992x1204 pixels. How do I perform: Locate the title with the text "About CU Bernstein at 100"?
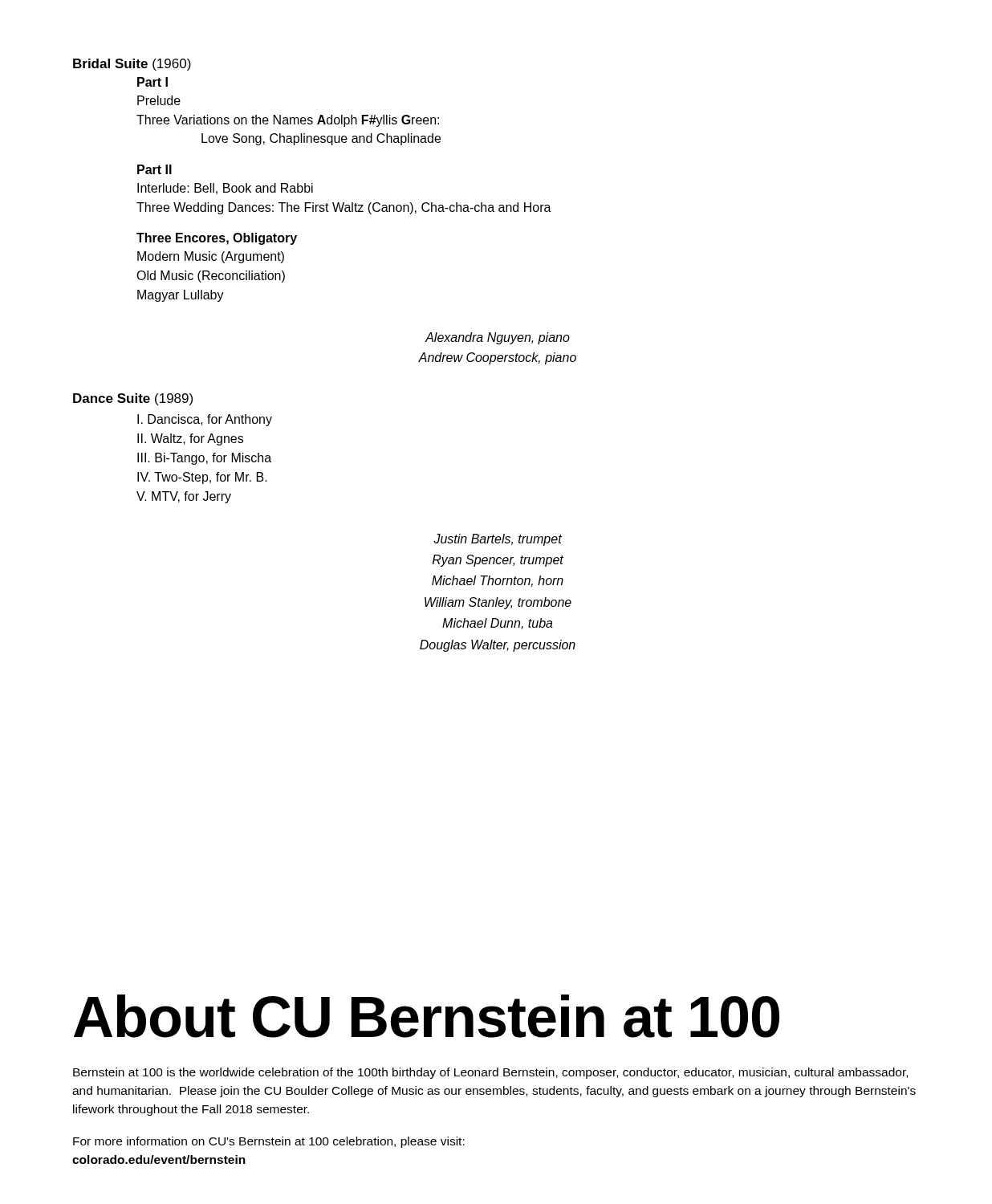click(427, 1018)
